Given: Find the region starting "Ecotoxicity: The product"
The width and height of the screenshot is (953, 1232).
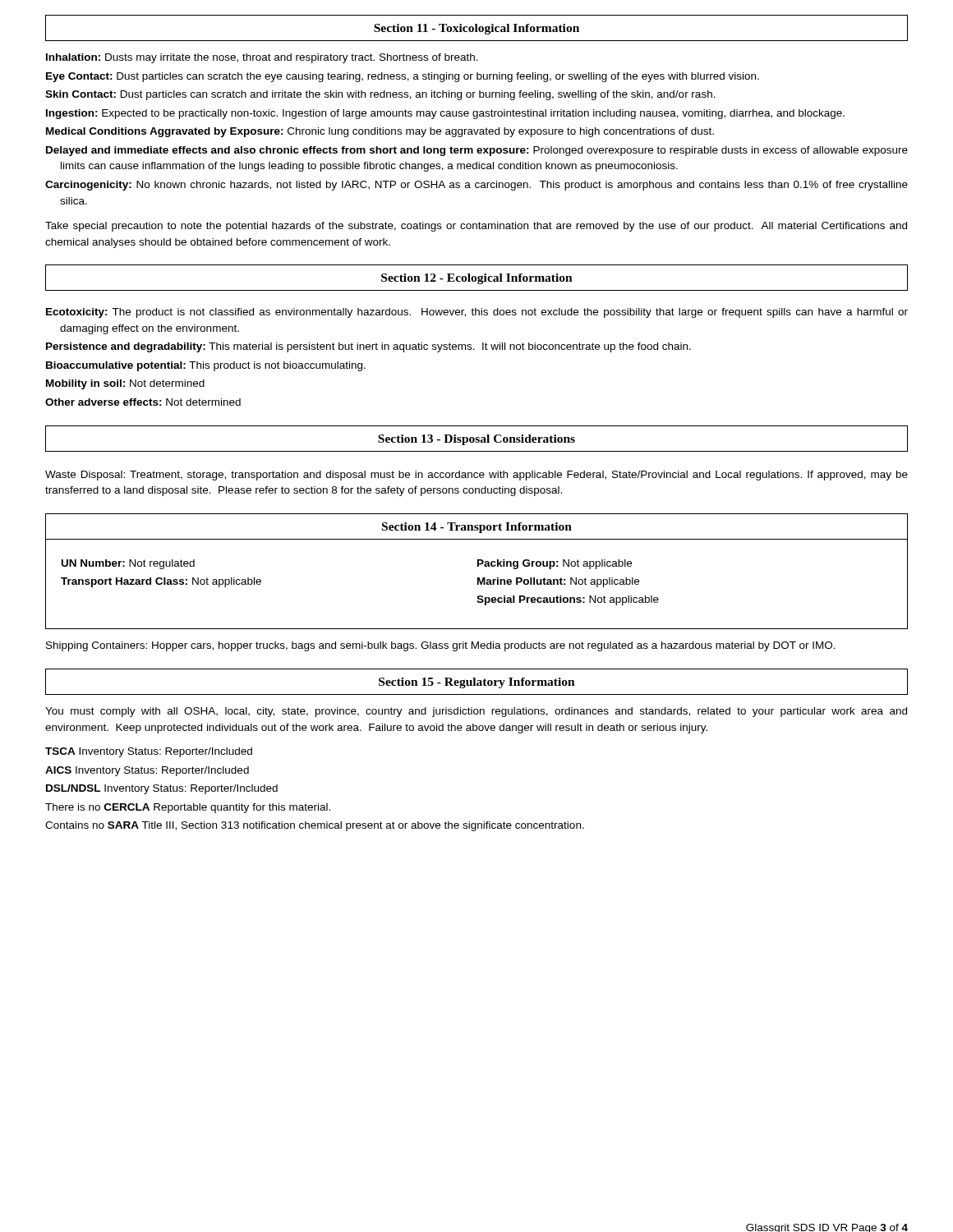Looking at the screenshot, I should click(476, 320).
